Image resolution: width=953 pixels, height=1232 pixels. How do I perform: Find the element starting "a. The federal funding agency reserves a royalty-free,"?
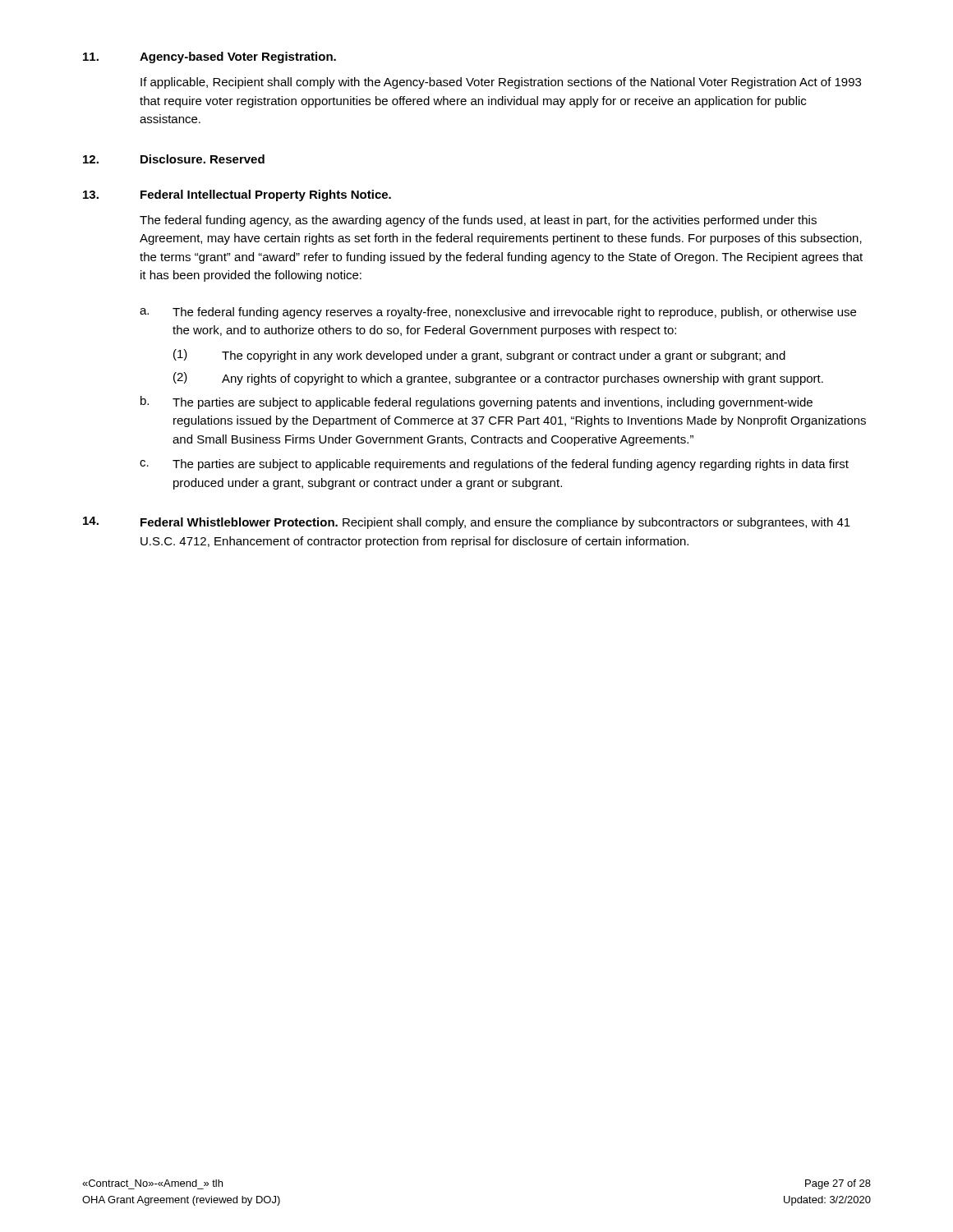[505, 321]
